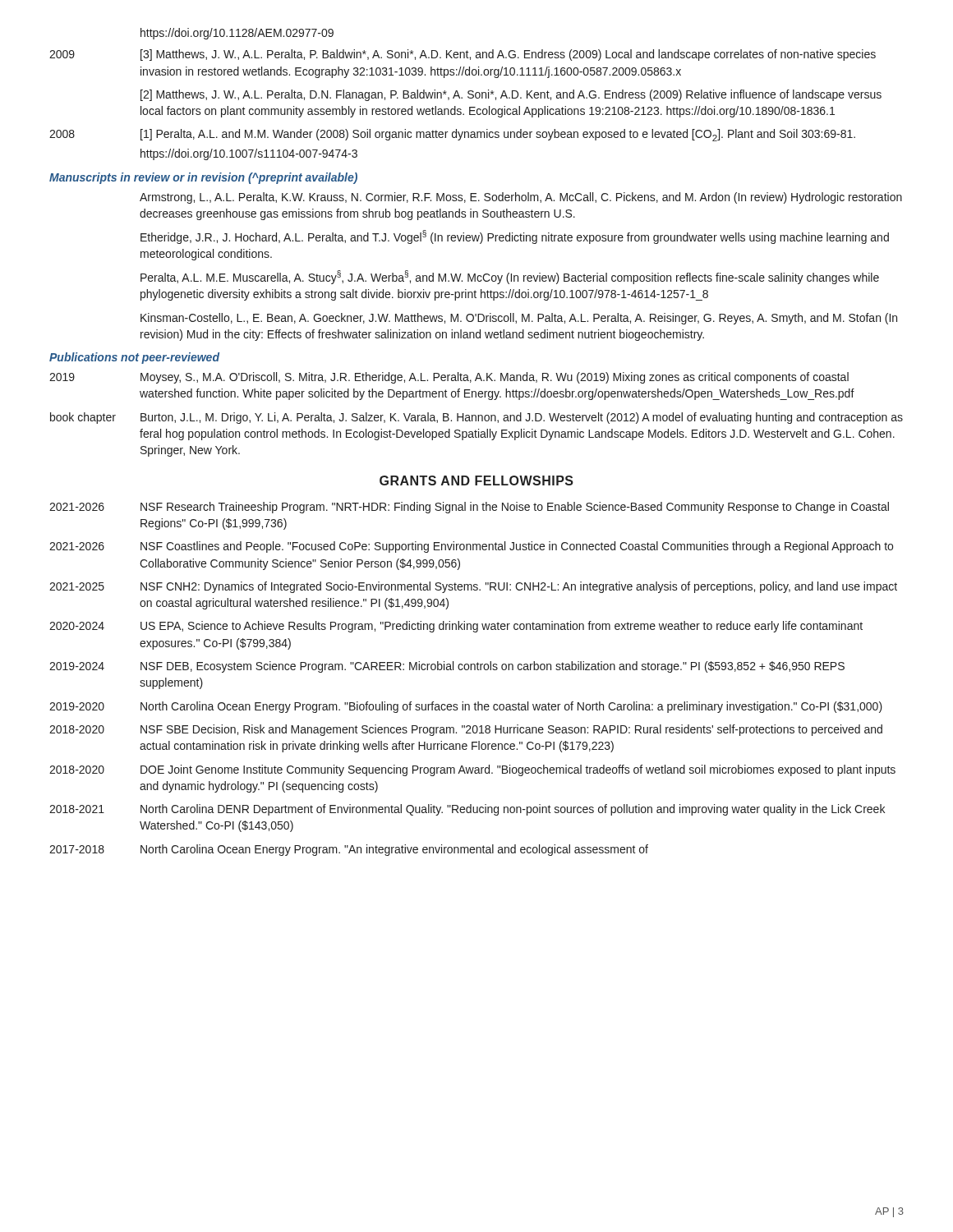
Task: Click on the text block starting "Peralta, A.L. M.E."
Action: (x=476, y=286)
